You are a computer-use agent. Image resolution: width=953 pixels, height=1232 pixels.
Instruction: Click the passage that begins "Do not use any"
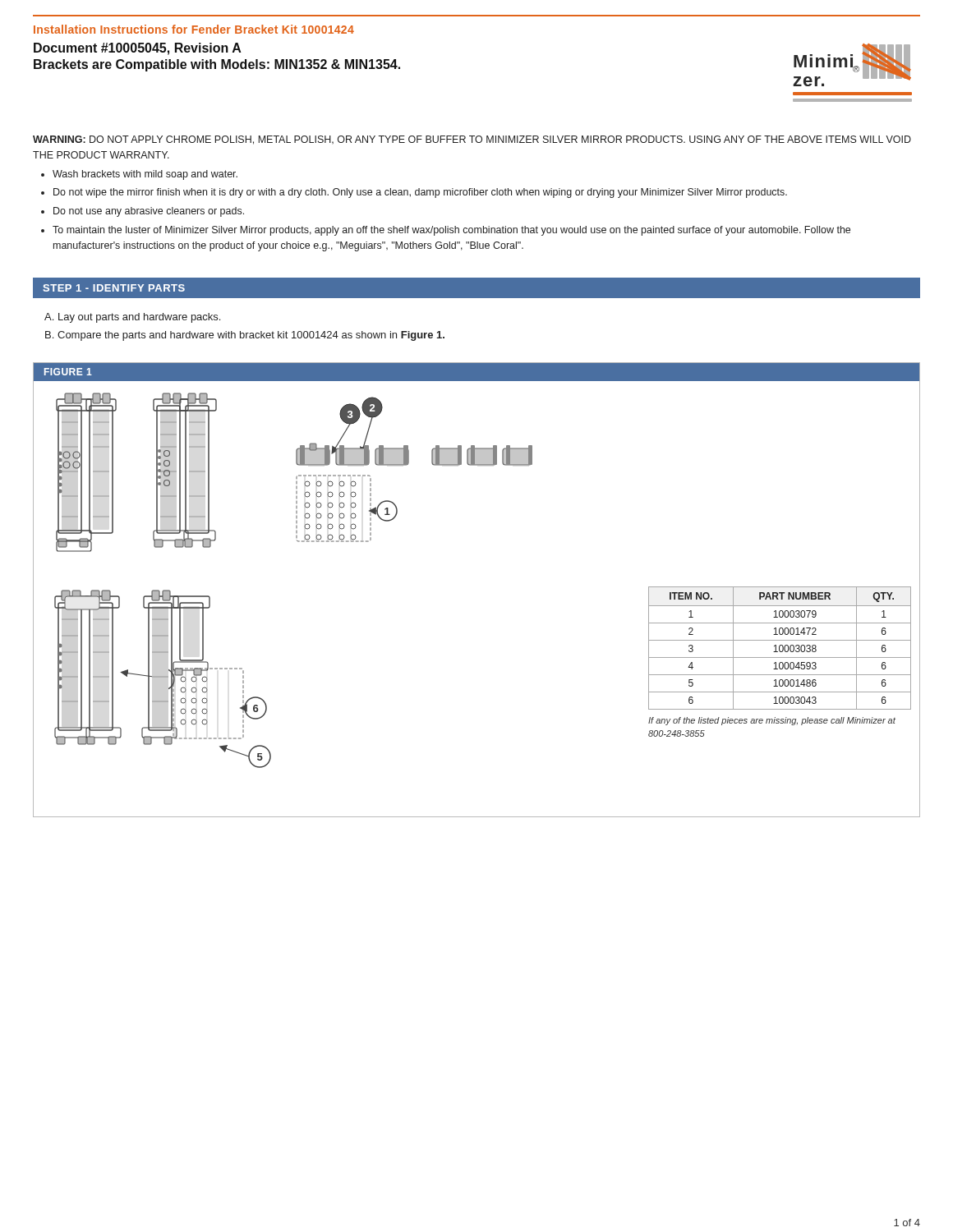[149, 211]
